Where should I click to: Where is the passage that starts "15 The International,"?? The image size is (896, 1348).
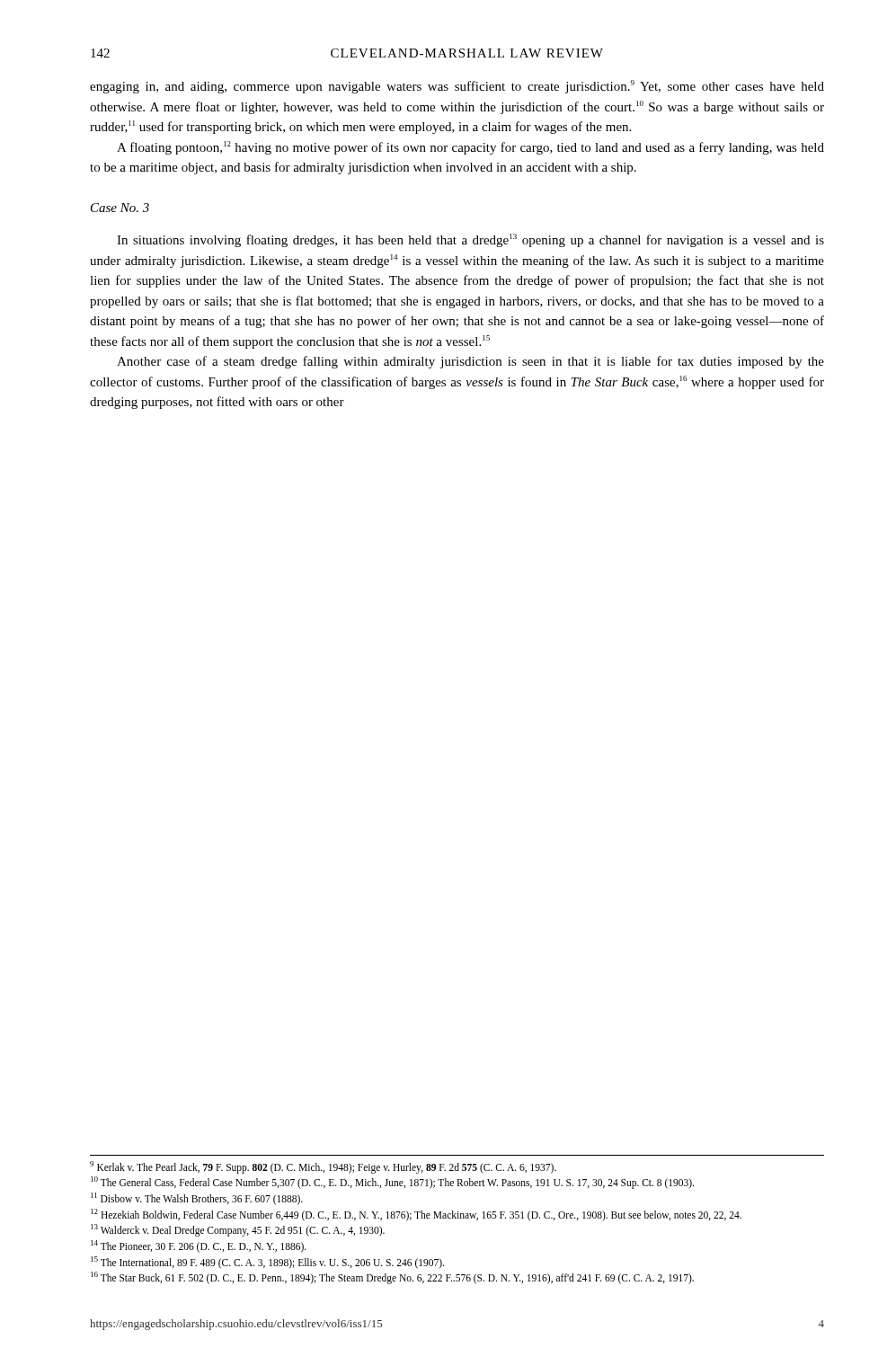tap(267, 1261)
